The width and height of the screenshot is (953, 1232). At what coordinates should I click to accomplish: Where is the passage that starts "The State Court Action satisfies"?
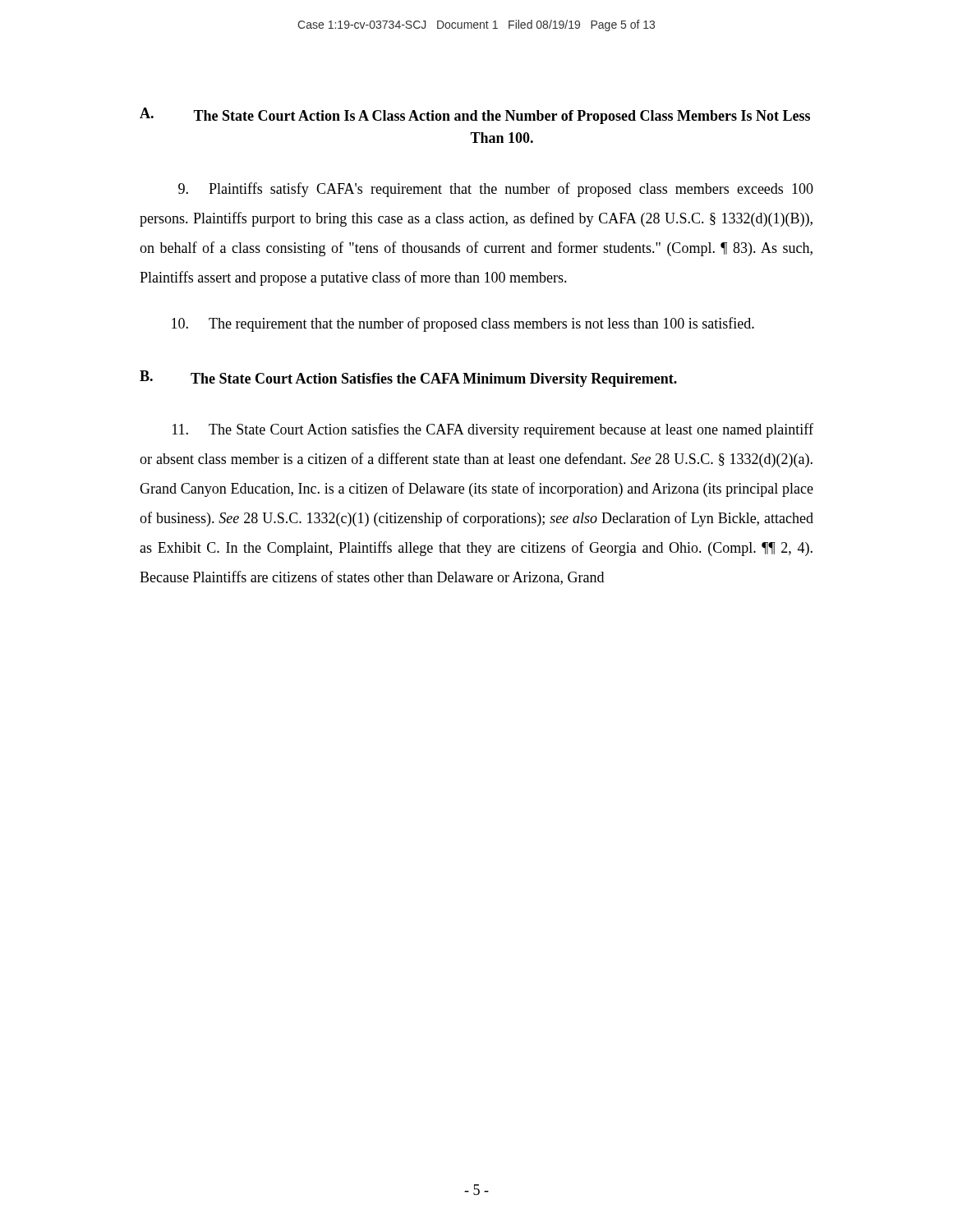(476, 500)
